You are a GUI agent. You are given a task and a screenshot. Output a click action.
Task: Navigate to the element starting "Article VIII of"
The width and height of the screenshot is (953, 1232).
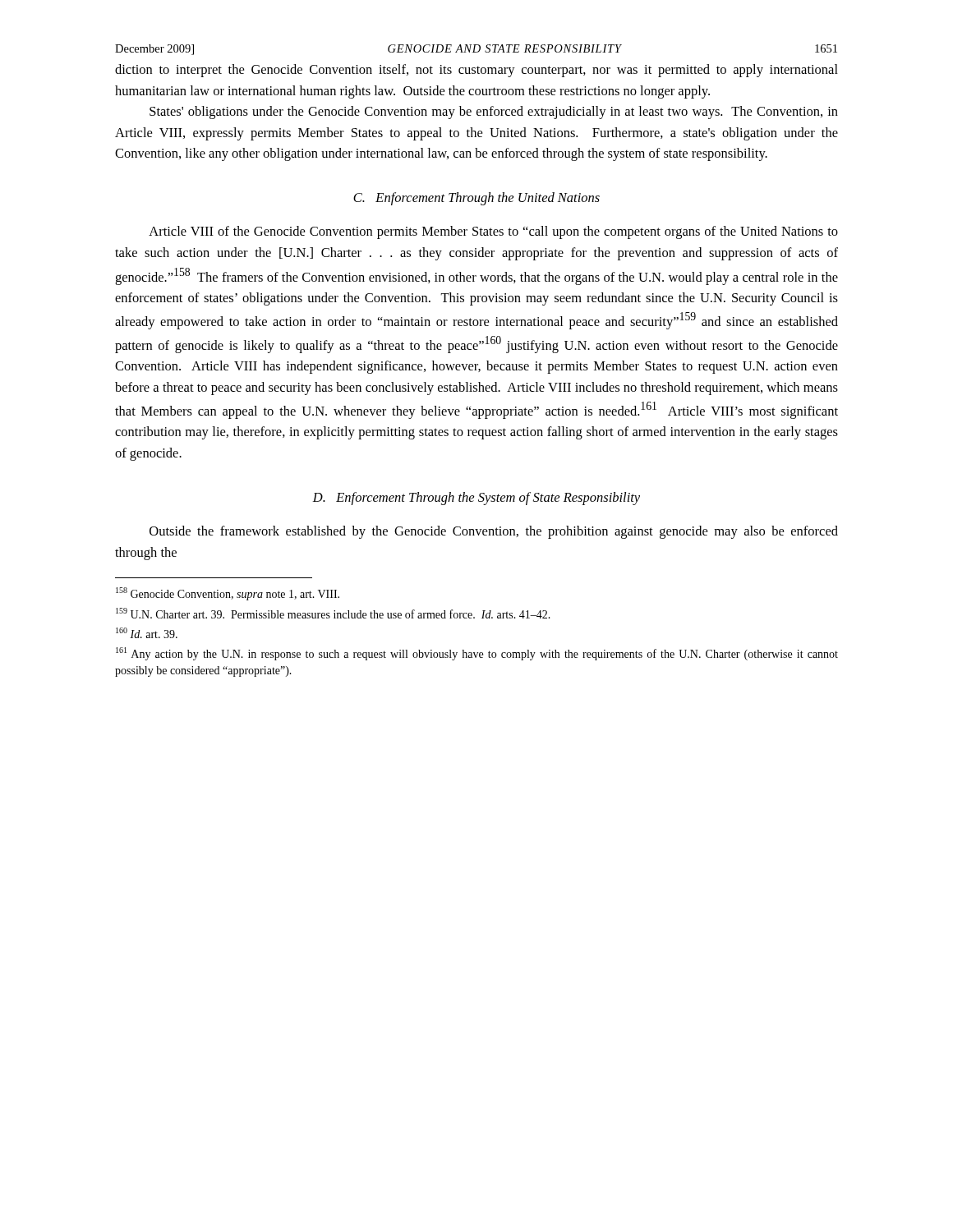[476, 342]
